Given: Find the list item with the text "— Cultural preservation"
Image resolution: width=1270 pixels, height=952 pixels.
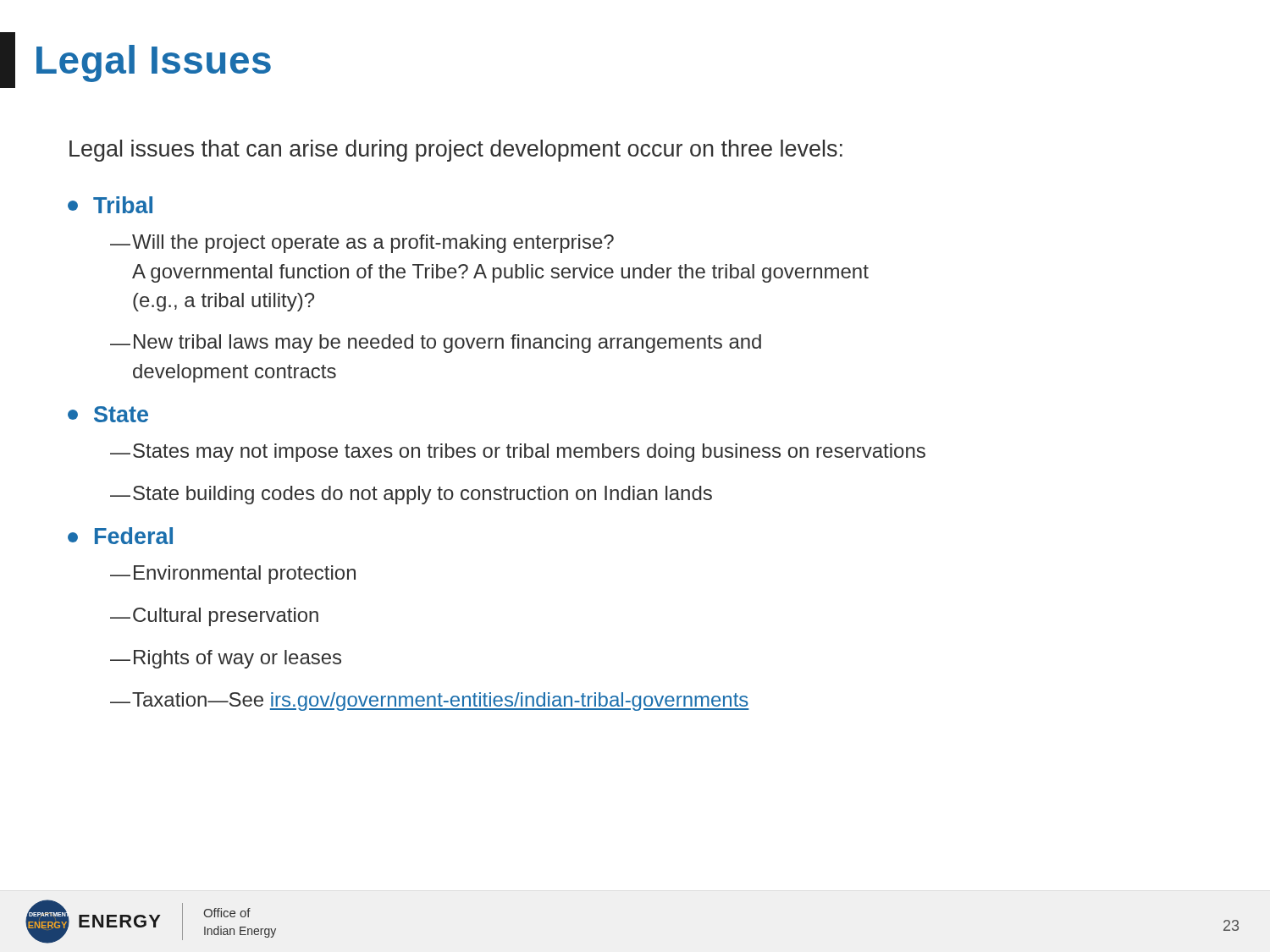Looking at the screenshot, I should 214,617.
